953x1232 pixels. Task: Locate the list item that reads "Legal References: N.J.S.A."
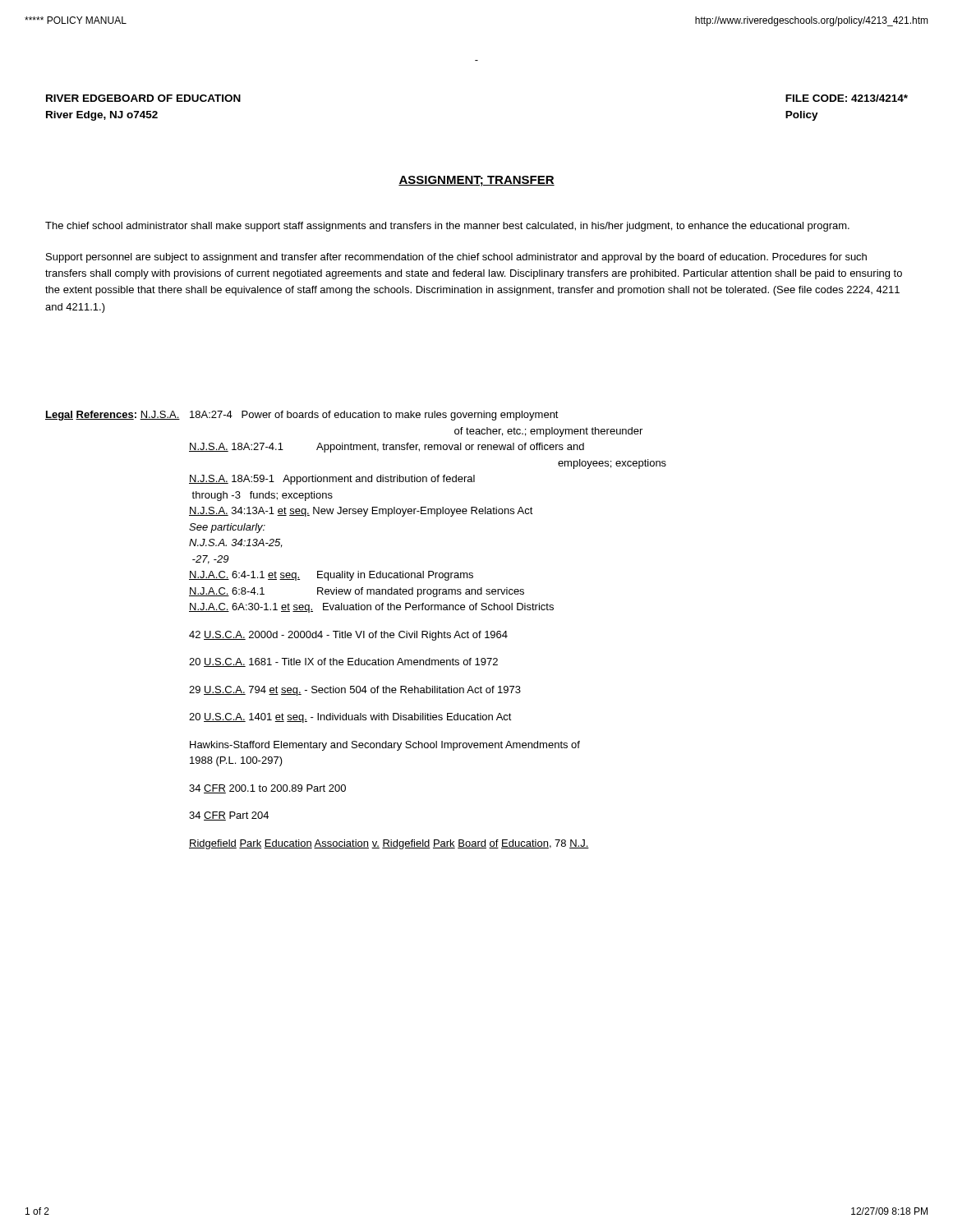pos(476,415)
